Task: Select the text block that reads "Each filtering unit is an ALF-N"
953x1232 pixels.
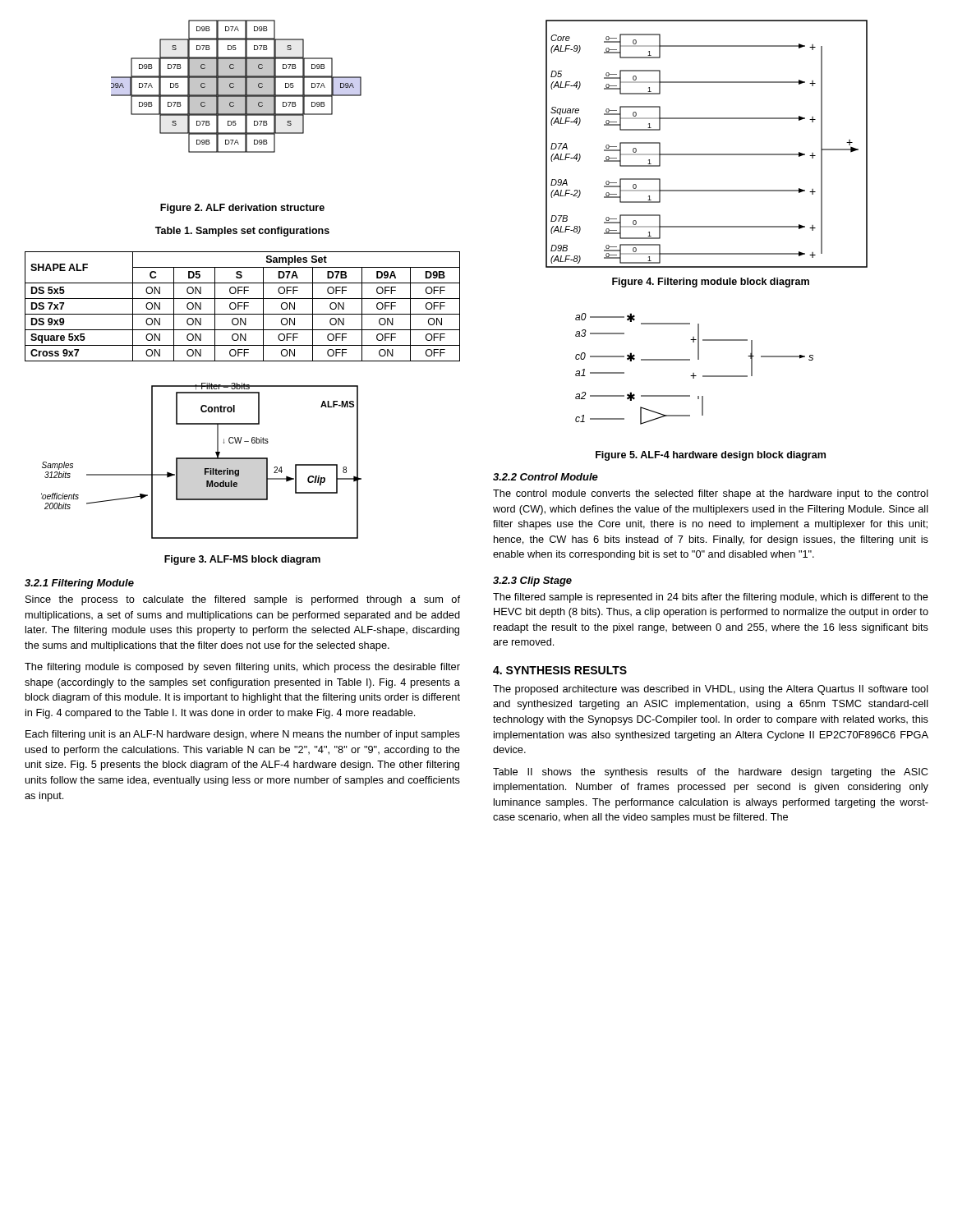Action: click(242, 765)
